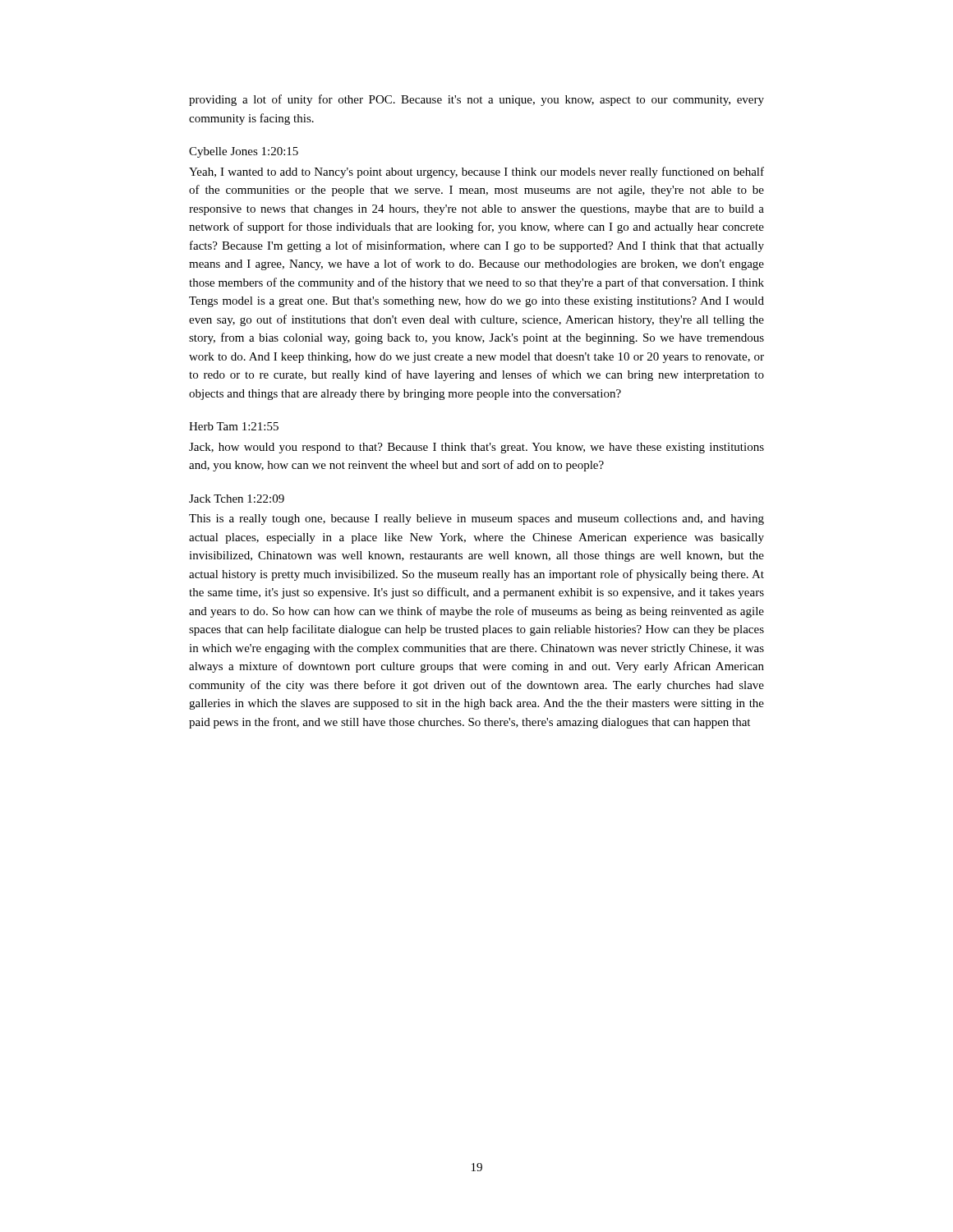Click on the section header that says "Jack Tchen 1:22:09"
The height and width of the screenshot is (1232, 953).
pos(237,498)
